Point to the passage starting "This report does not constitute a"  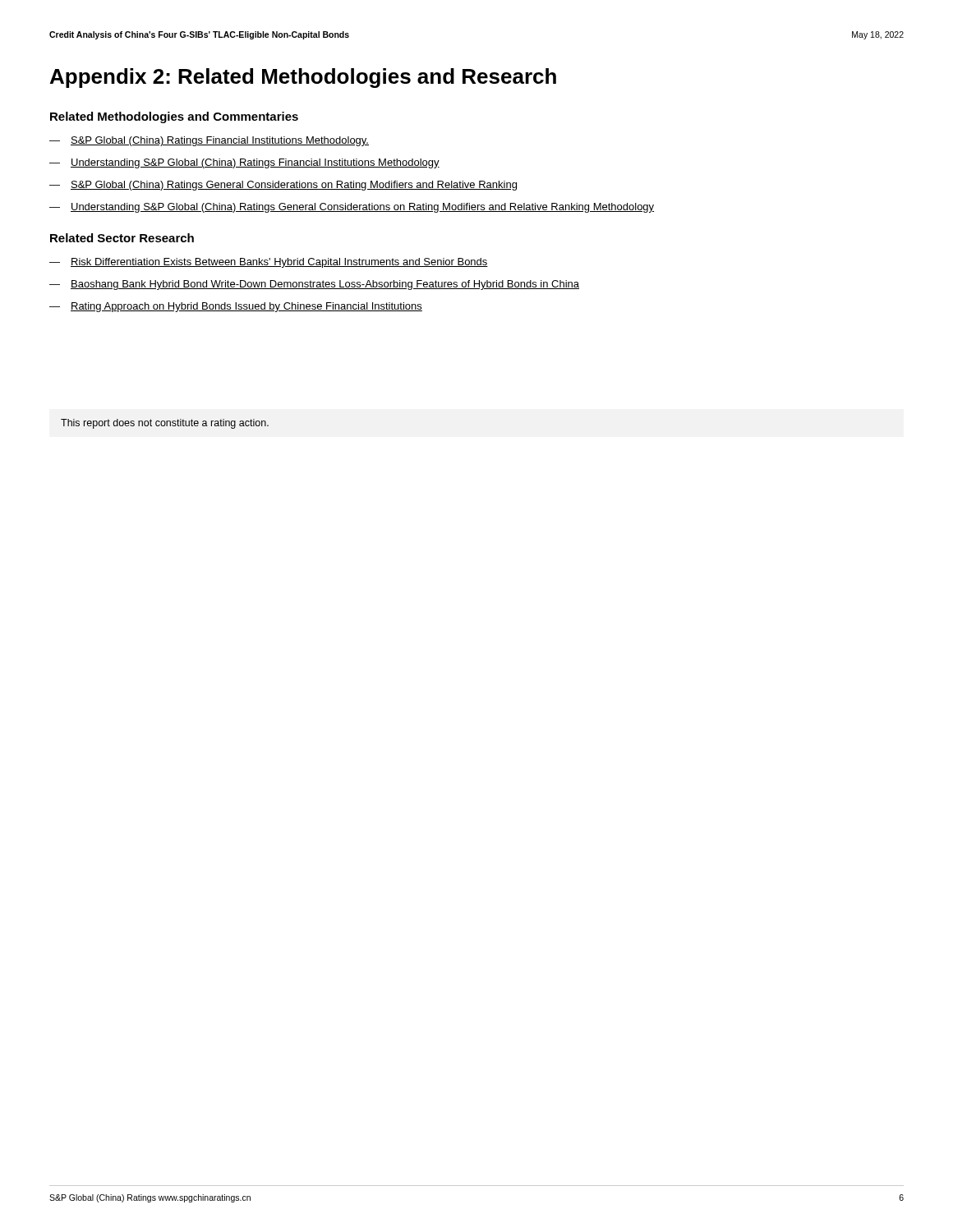point(165,423)
